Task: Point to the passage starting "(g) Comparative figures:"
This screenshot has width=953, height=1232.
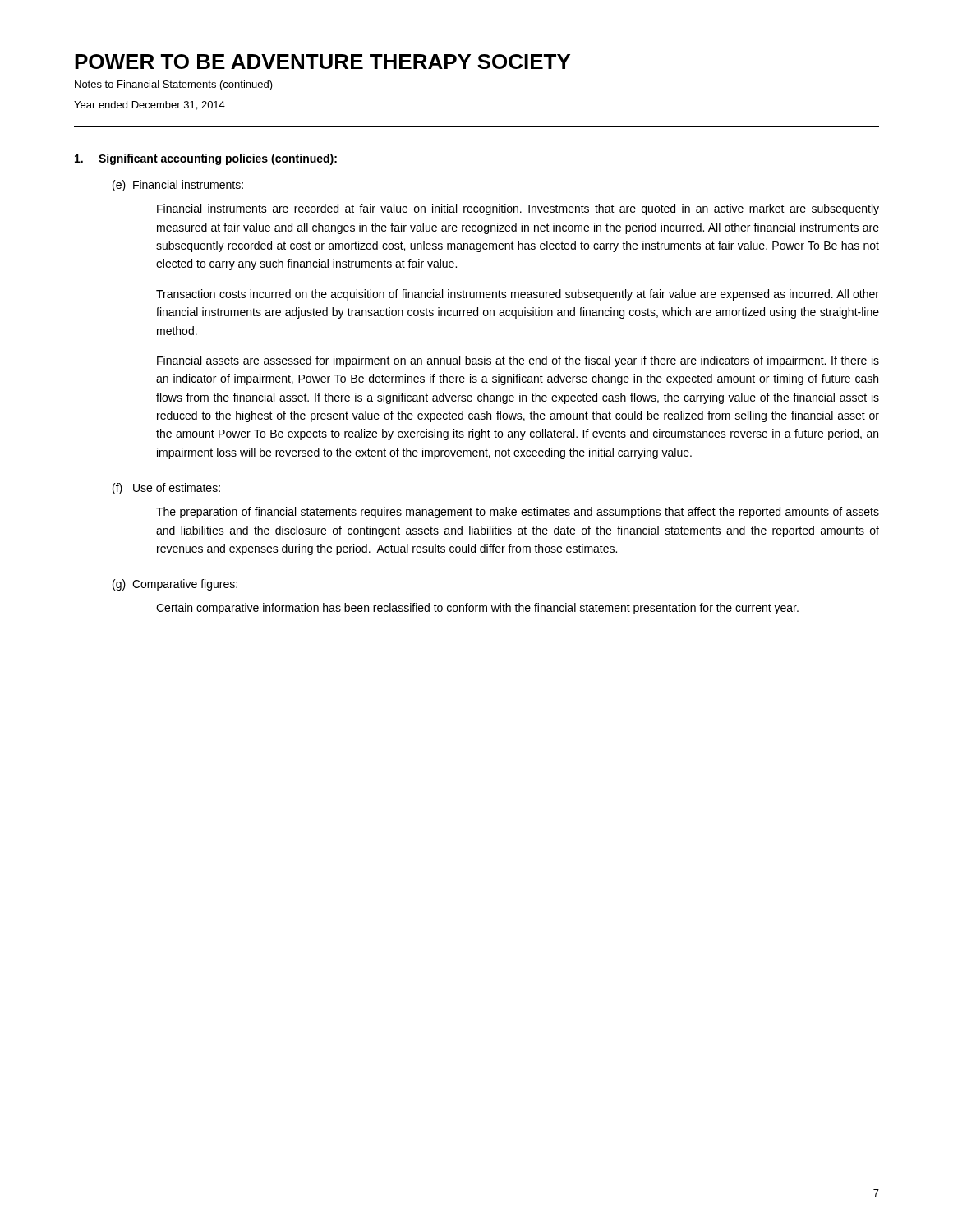Action: [x=175, y=584]
